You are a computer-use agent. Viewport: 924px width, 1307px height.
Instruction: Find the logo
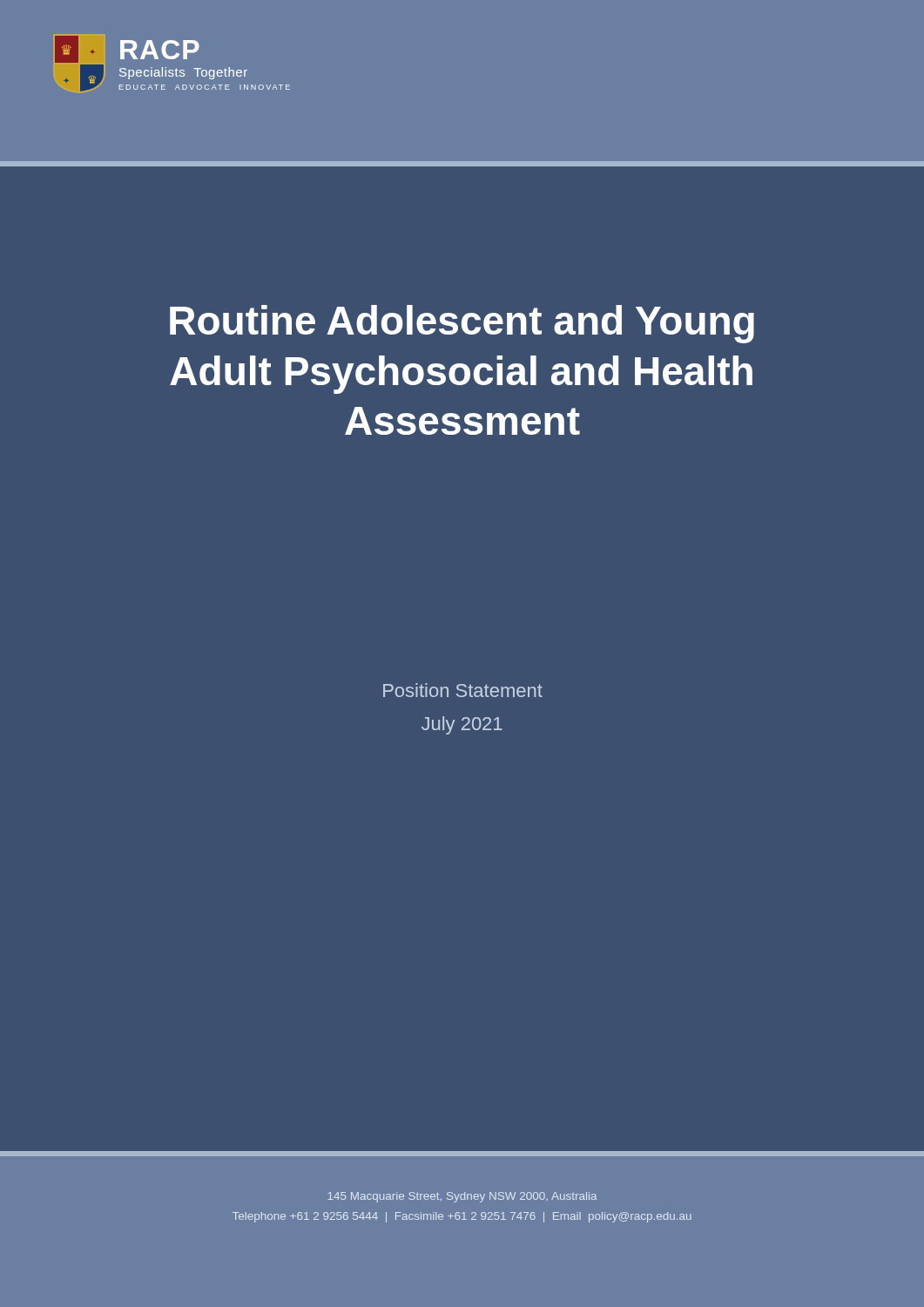coord(172,64)
